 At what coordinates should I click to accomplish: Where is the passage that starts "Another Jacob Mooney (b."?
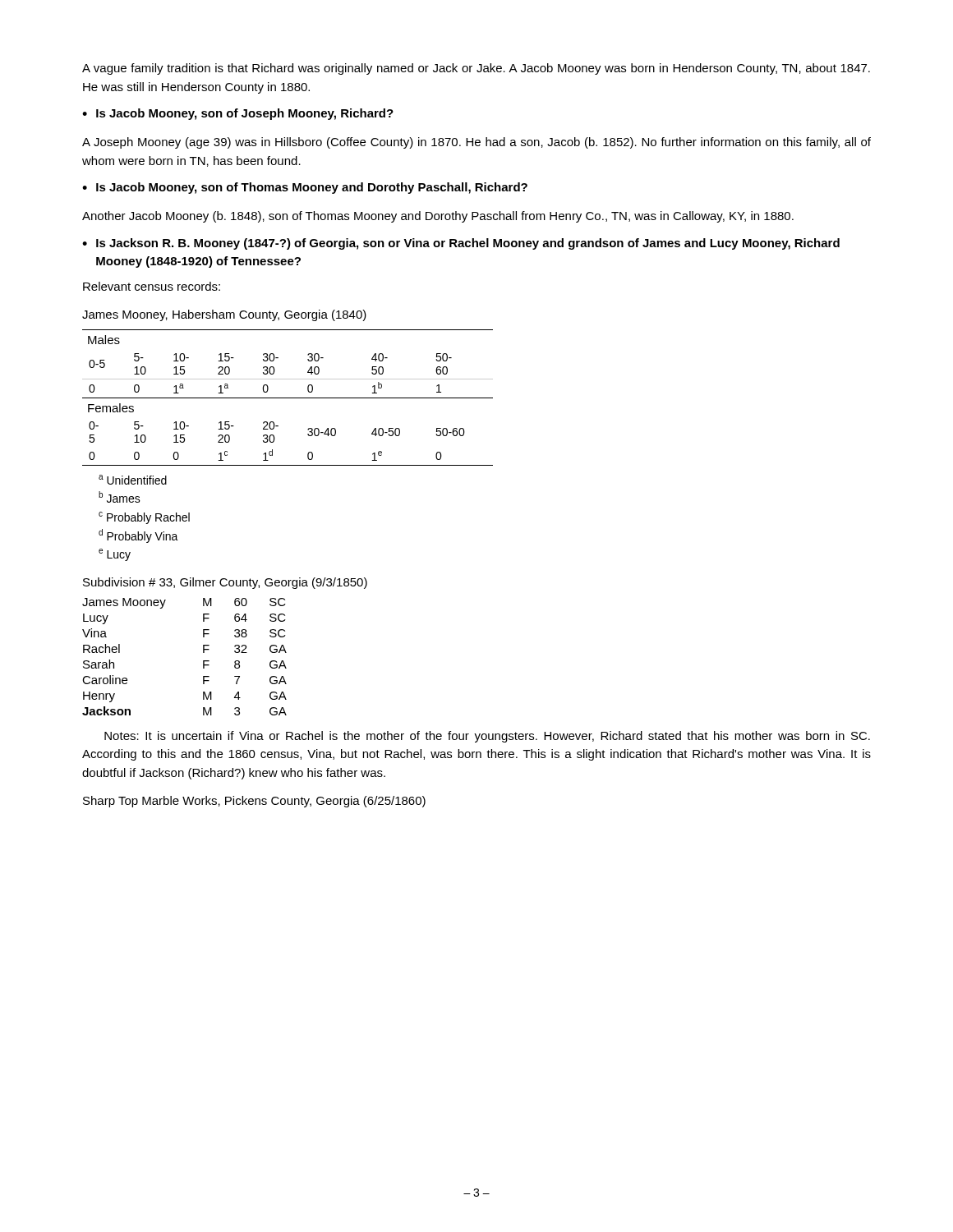tap(438, 216)
